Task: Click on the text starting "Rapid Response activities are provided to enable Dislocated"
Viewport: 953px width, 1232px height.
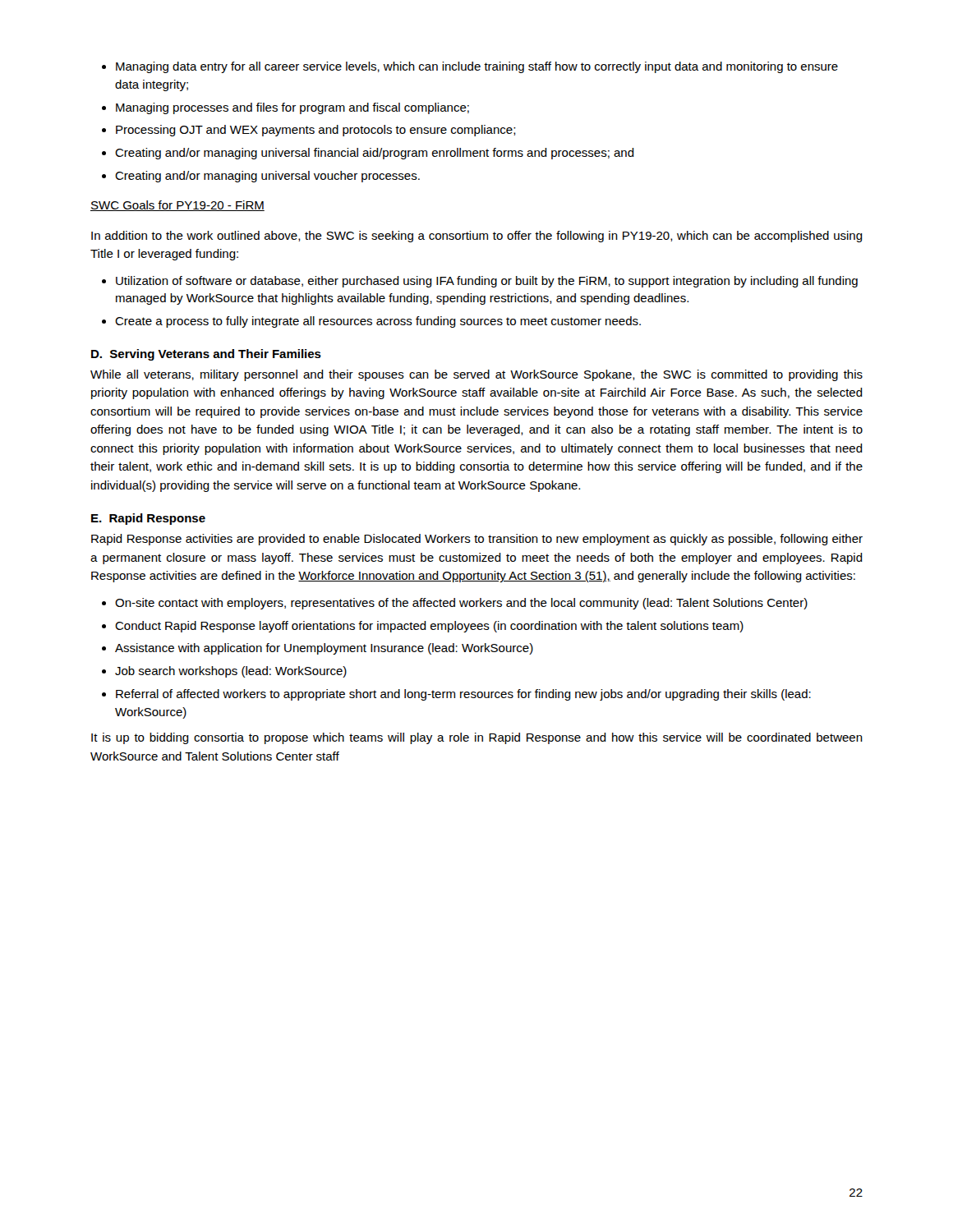Action: 476,558
